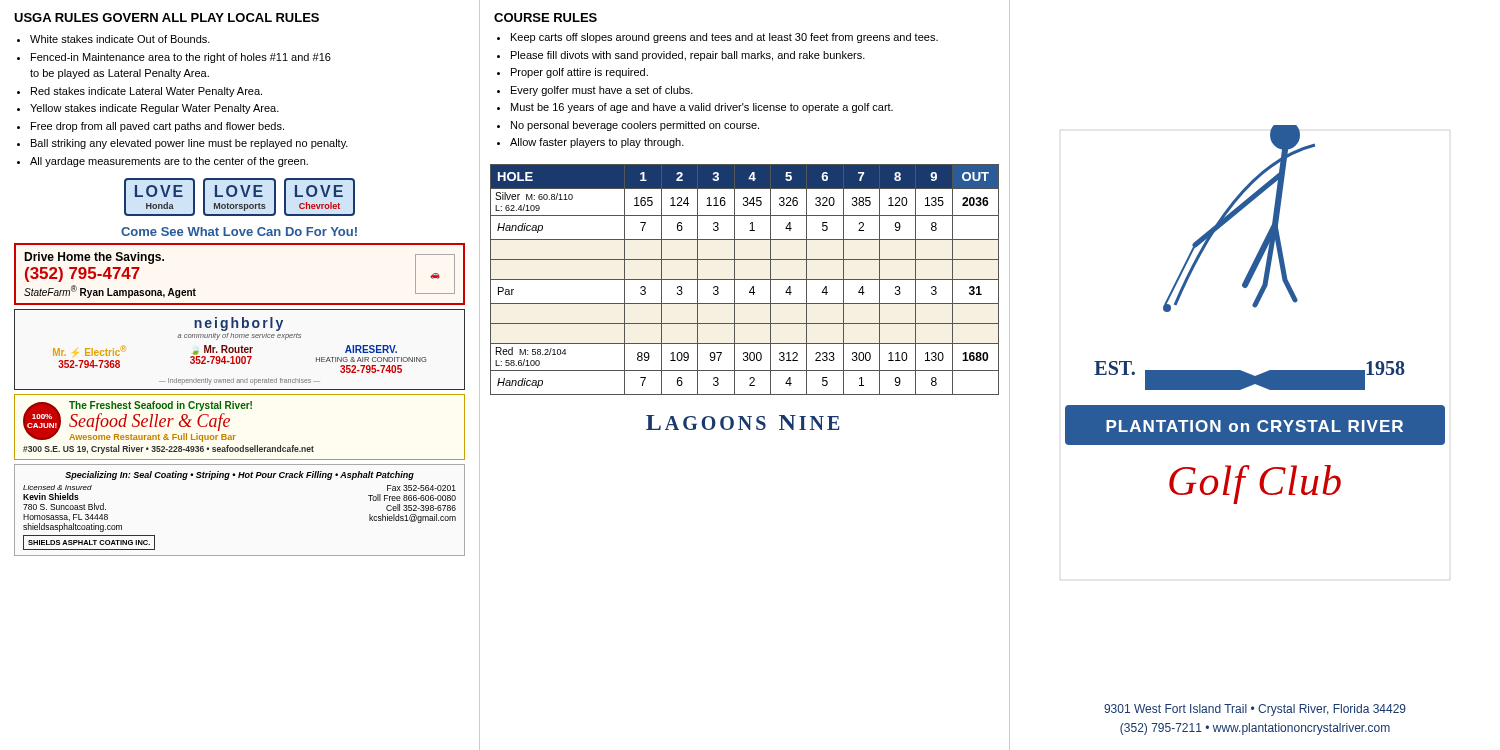This screenshot has height=750, width=1500.
Task: Point to the block starting "Ball striking any elevated power line must"
Action: pyautogui.click(x=189, y=143)
